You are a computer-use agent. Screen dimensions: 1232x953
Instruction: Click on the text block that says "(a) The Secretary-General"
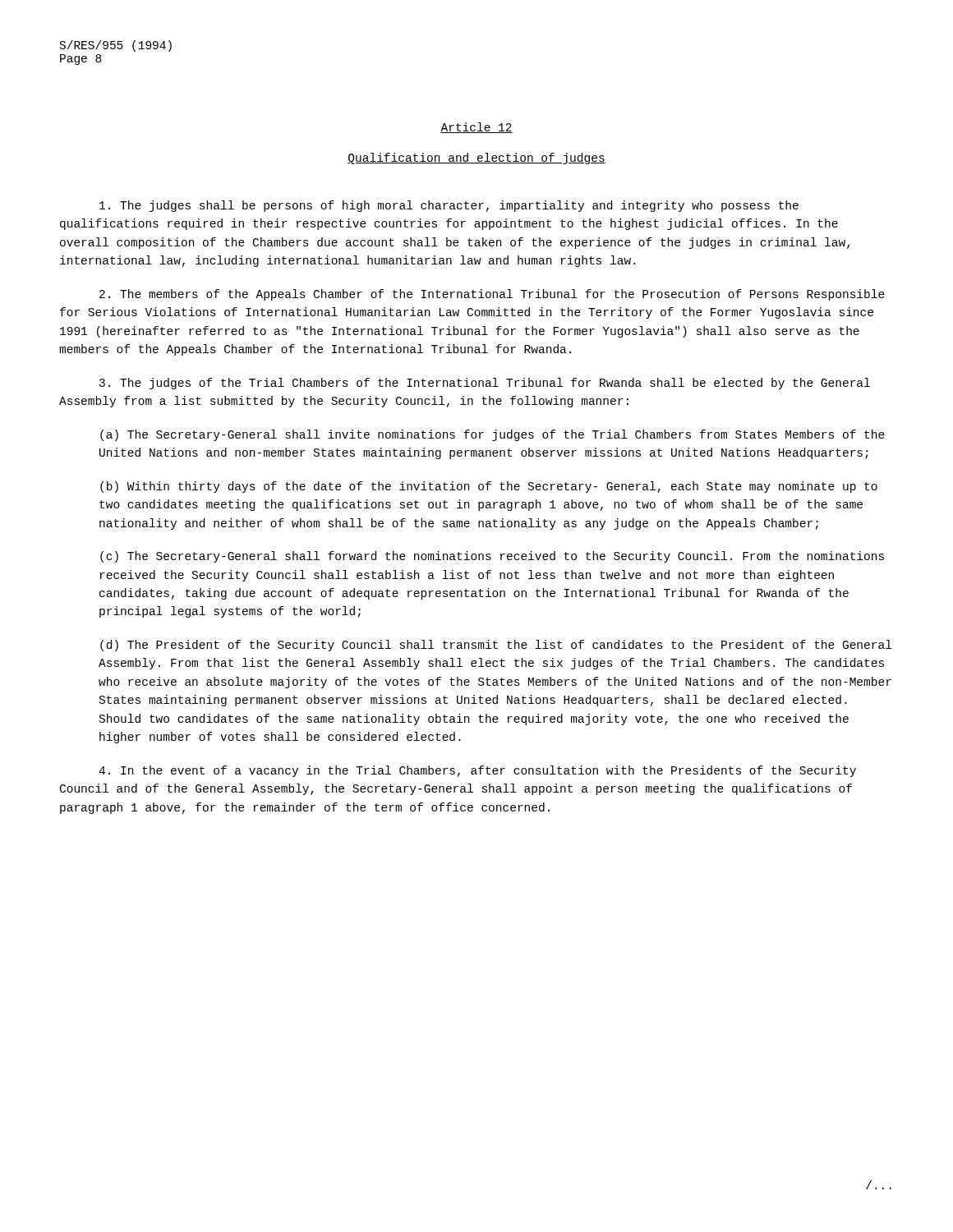pyautogui.click(x=476, y=445)
